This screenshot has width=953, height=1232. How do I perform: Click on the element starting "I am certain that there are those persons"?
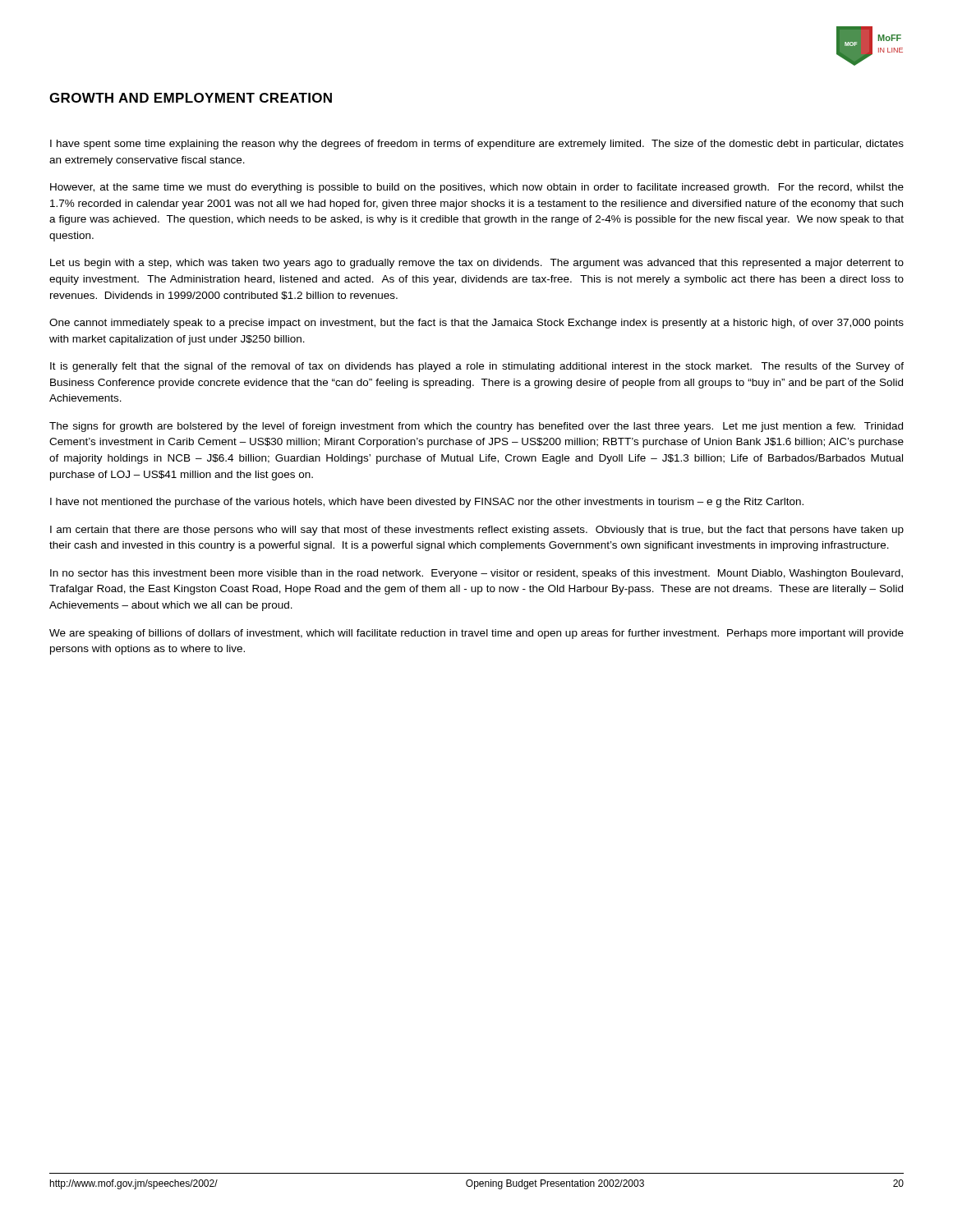coord(476,537)
